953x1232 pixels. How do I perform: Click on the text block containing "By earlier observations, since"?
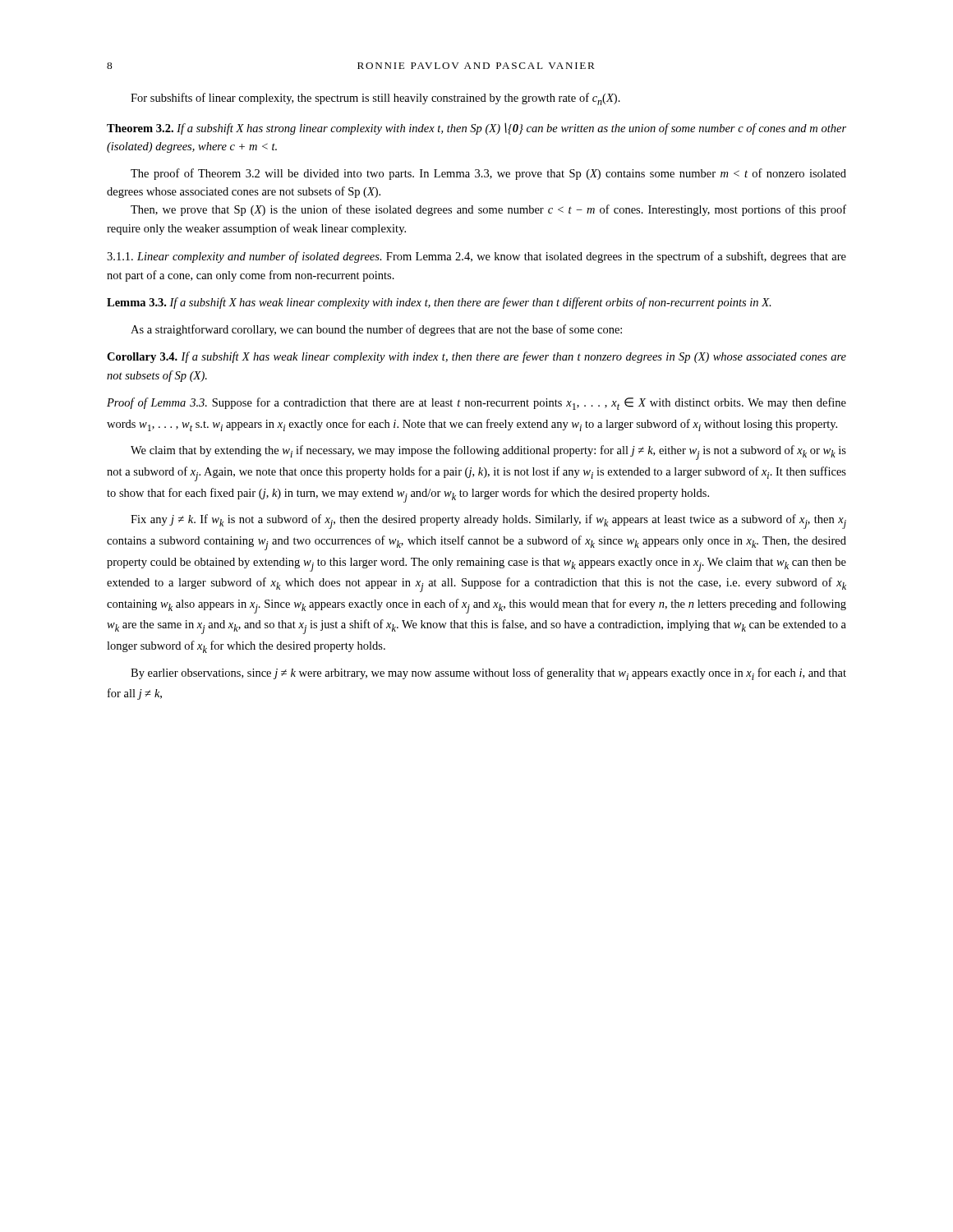click(476, 683)
